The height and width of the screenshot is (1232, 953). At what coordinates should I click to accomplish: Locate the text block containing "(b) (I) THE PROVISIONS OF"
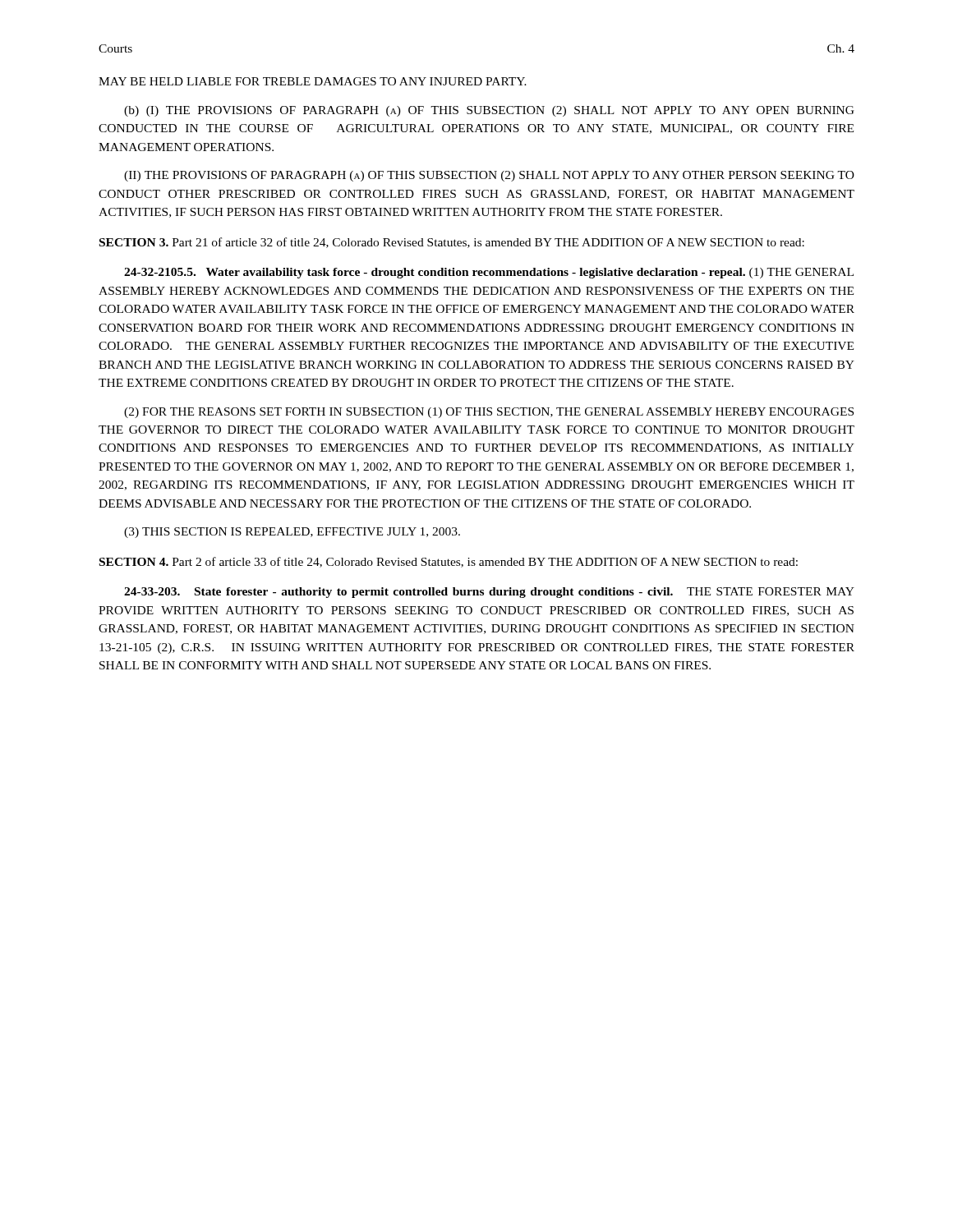(x=476, y=129)
